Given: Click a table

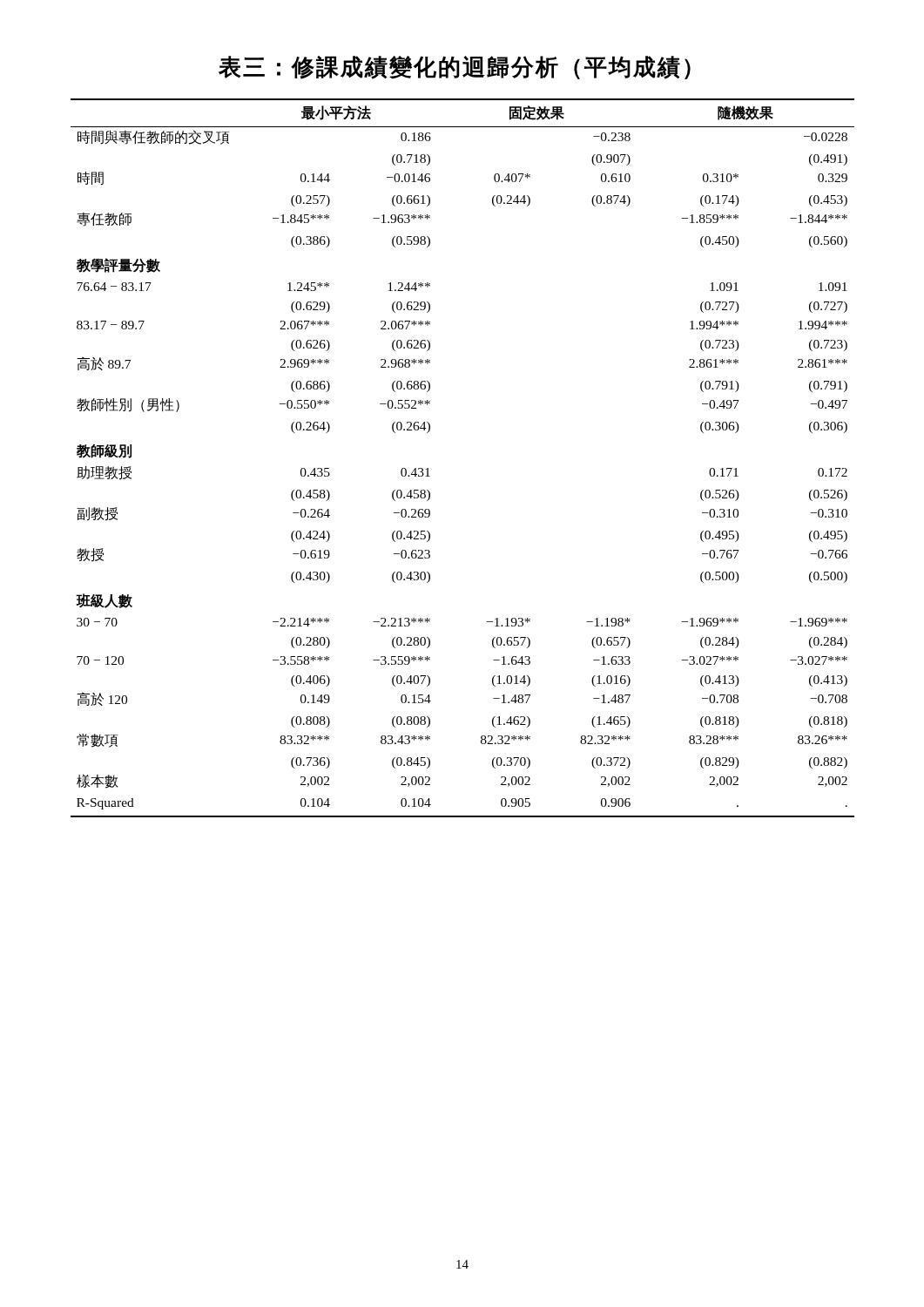Looking at the screenshot, I should coord(462,458).
